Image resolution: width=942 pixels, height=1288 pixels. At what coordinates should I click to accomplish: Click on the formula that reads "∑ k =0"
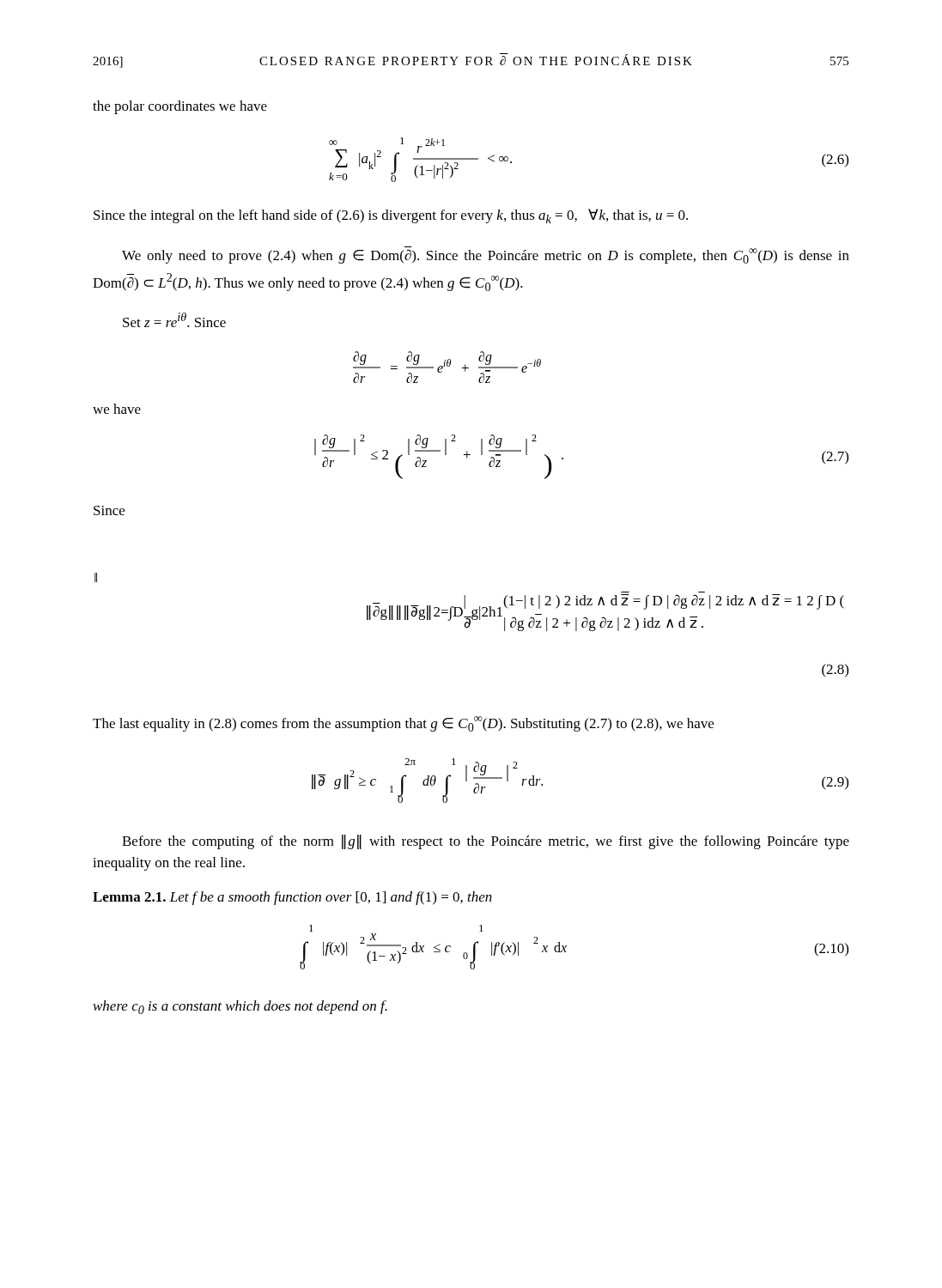coord(395,159)
